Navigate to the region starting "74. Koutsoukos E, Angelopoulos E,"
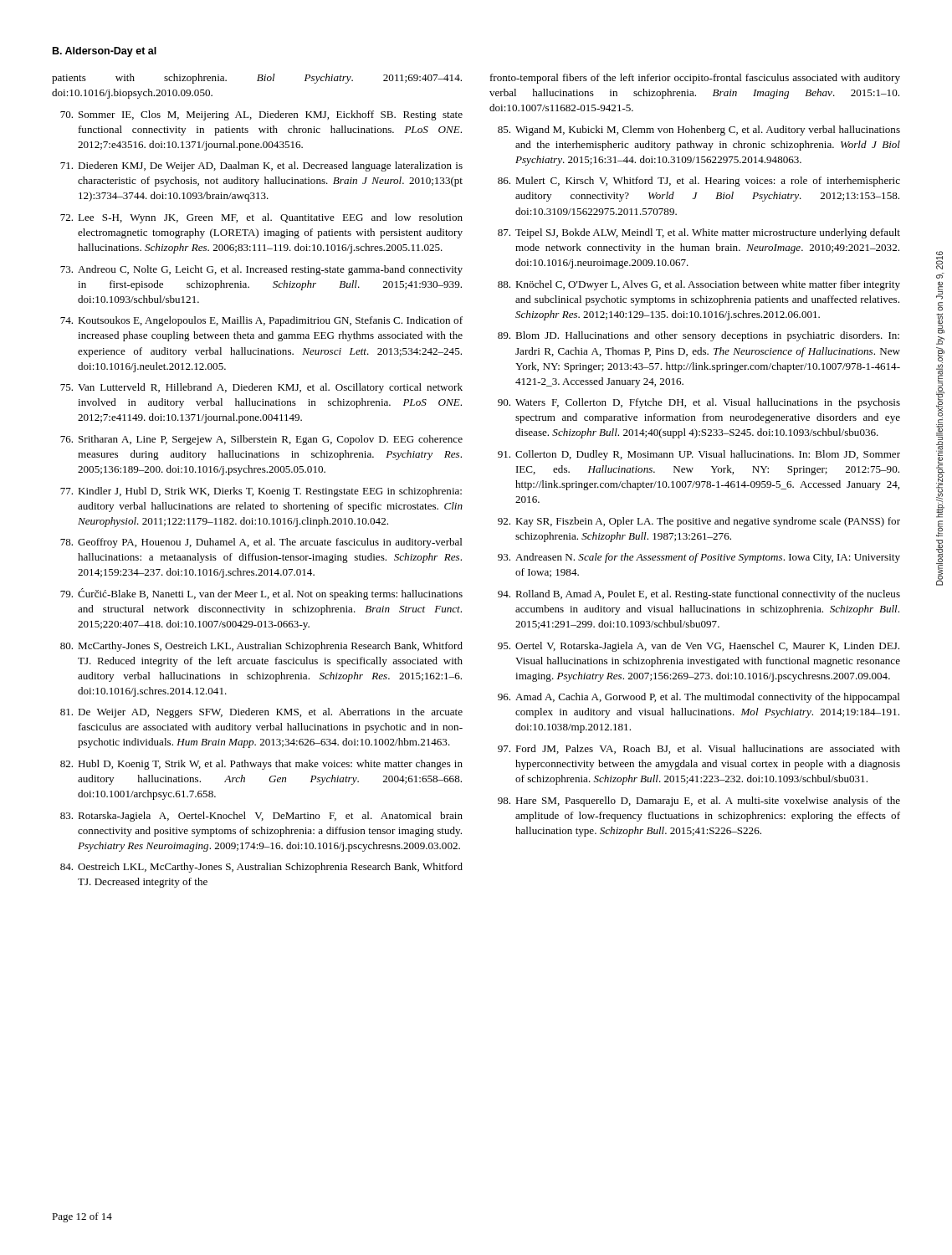This screenshot has width=952, height=1255. 257,343
